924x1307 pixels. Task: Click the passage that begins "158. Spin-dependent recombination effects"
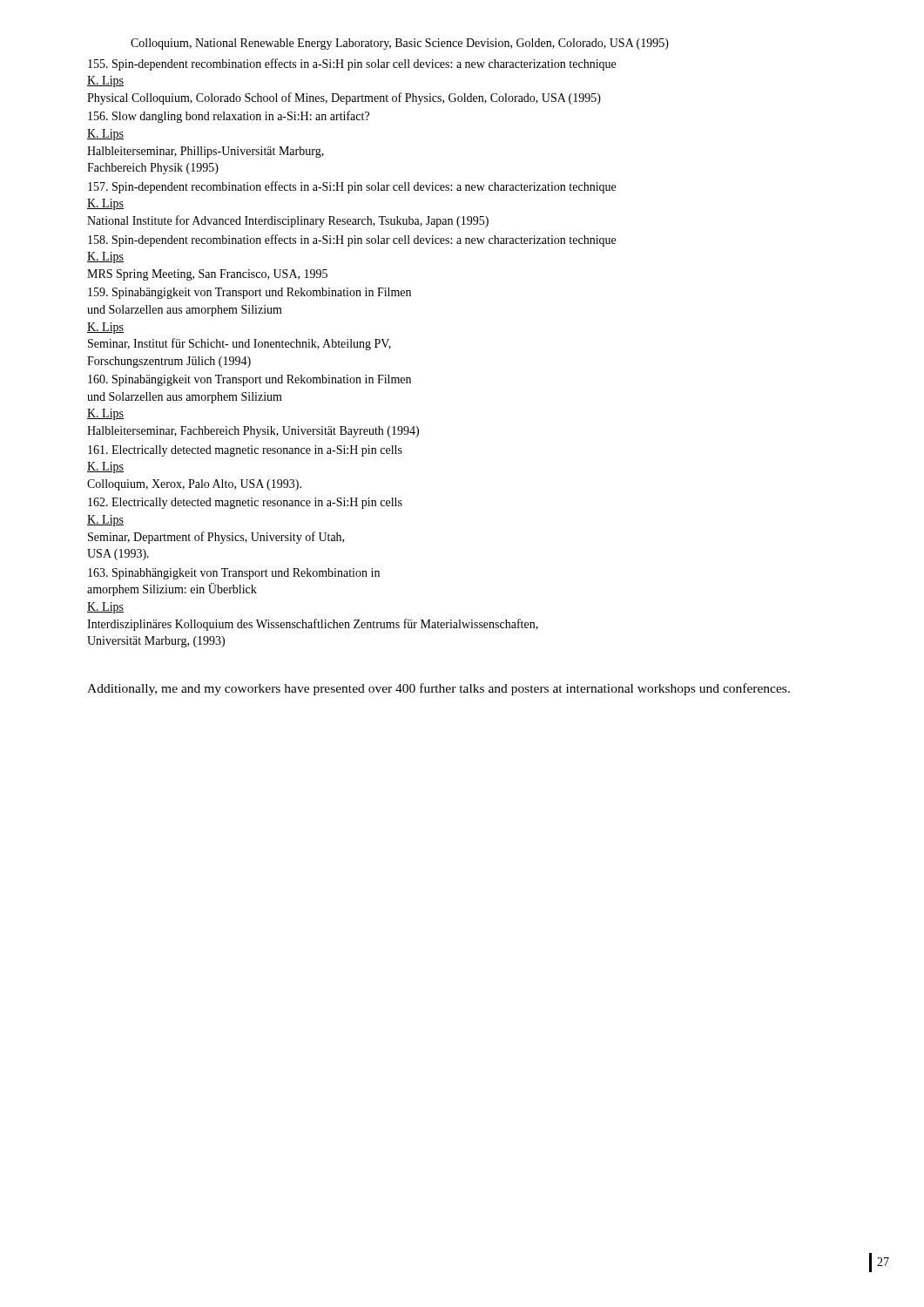point(352,257)
